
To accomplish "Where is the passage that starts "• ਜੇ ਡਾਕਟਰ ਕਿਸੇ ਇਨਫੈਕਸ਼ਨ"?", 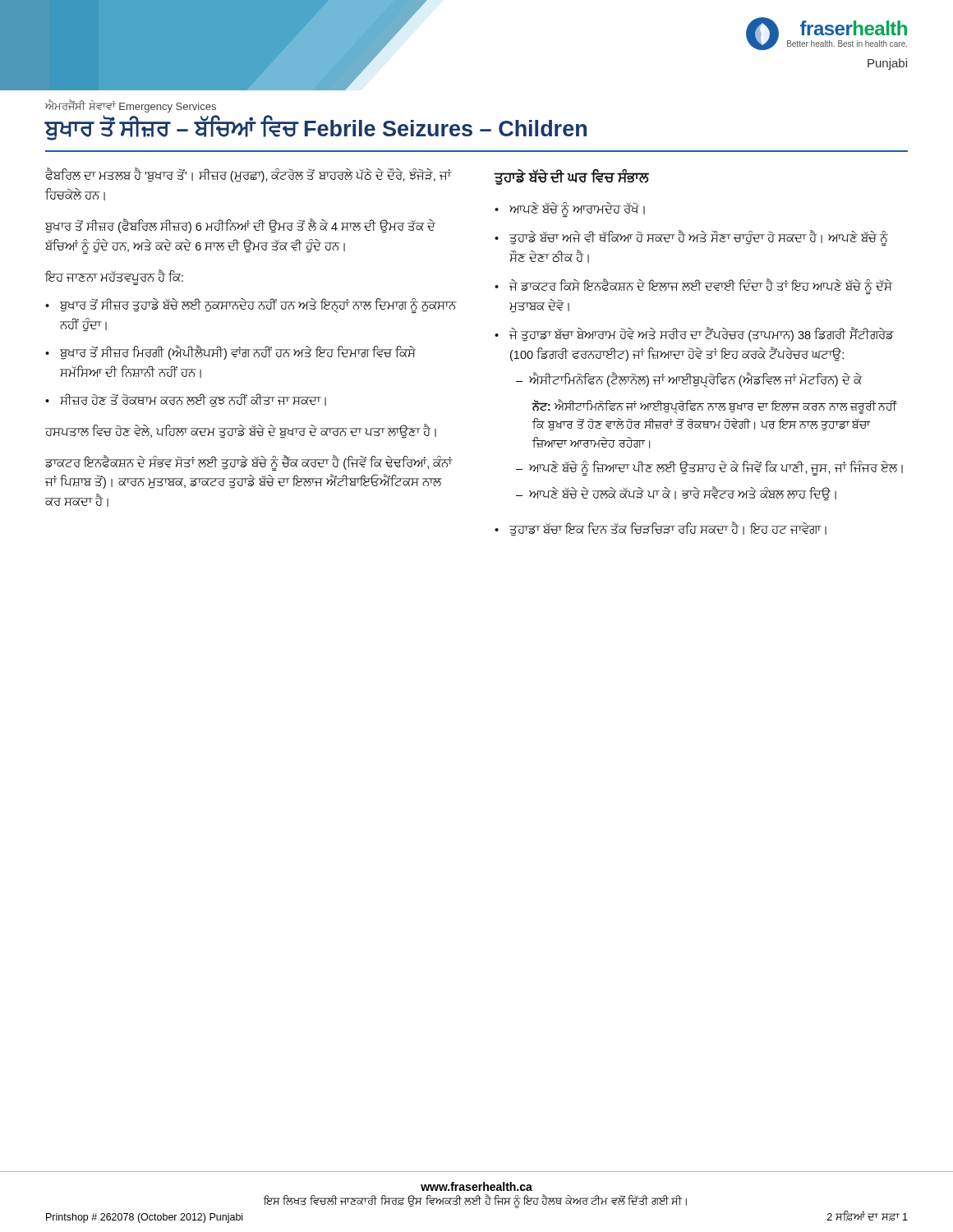I will click(x=701, y=297).
